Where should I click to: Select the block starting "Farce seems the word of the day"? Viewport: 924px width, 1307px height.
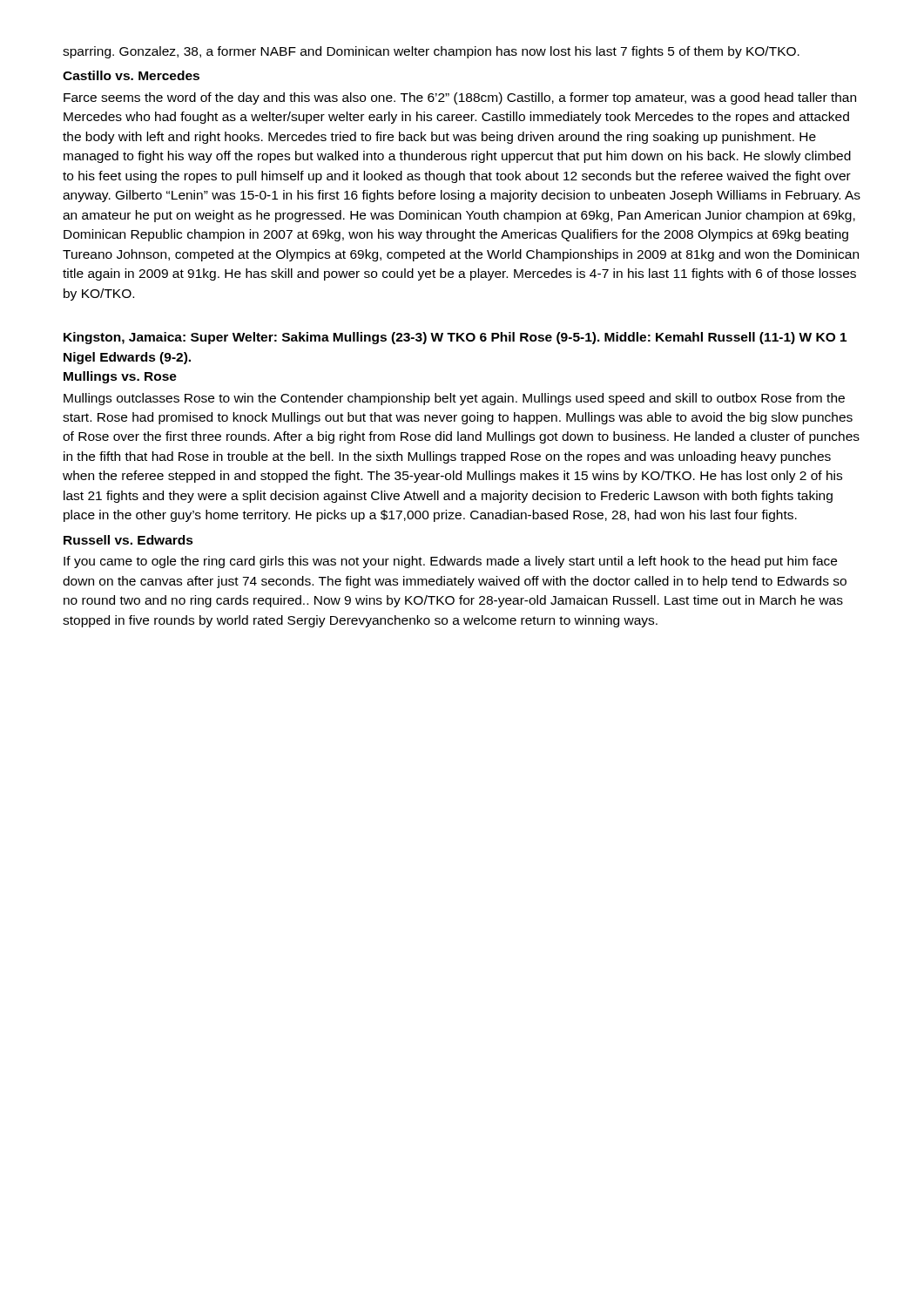pos(462,195)
